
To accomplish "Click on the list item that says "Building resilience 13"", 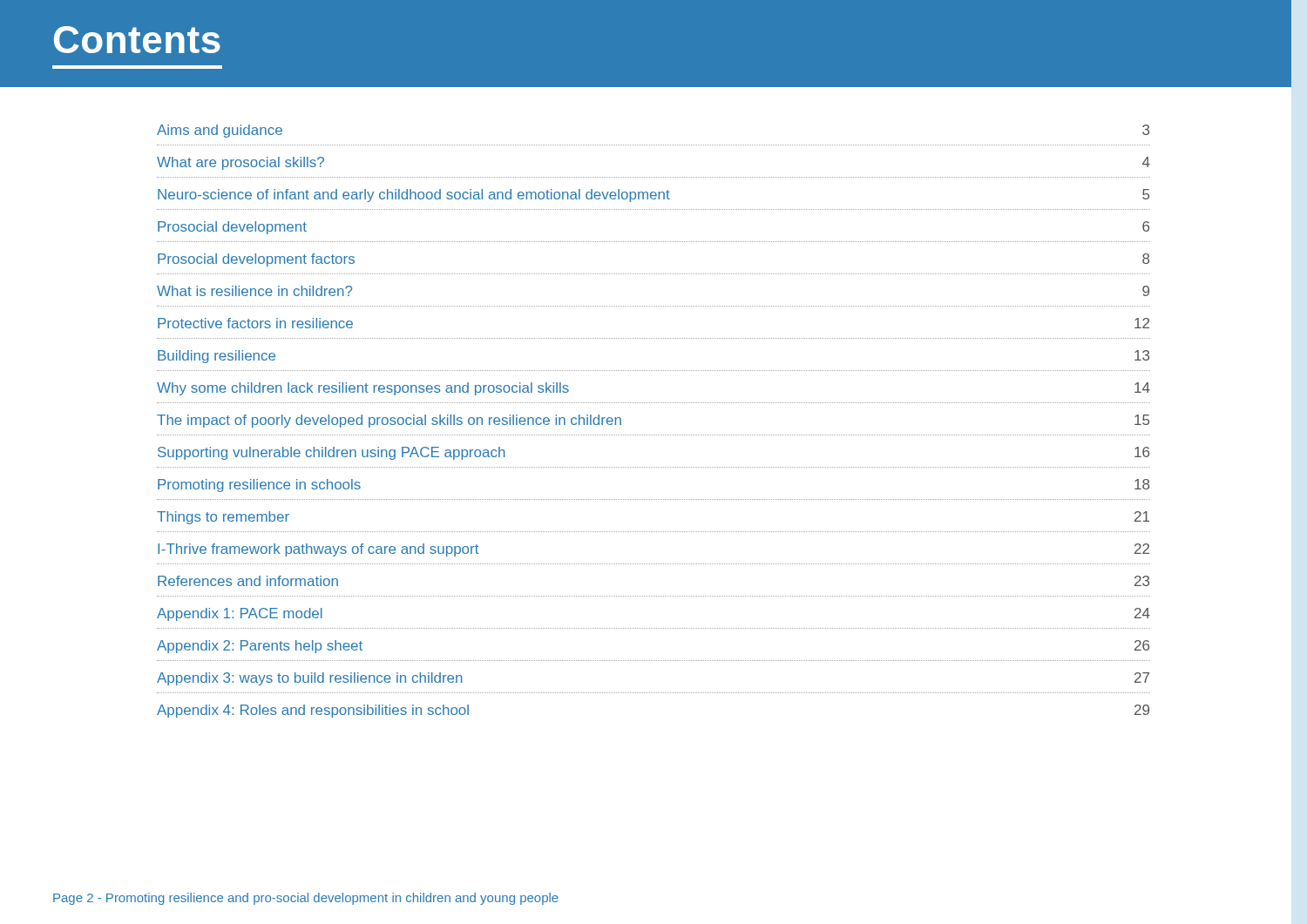I will [x=220, y=357].
